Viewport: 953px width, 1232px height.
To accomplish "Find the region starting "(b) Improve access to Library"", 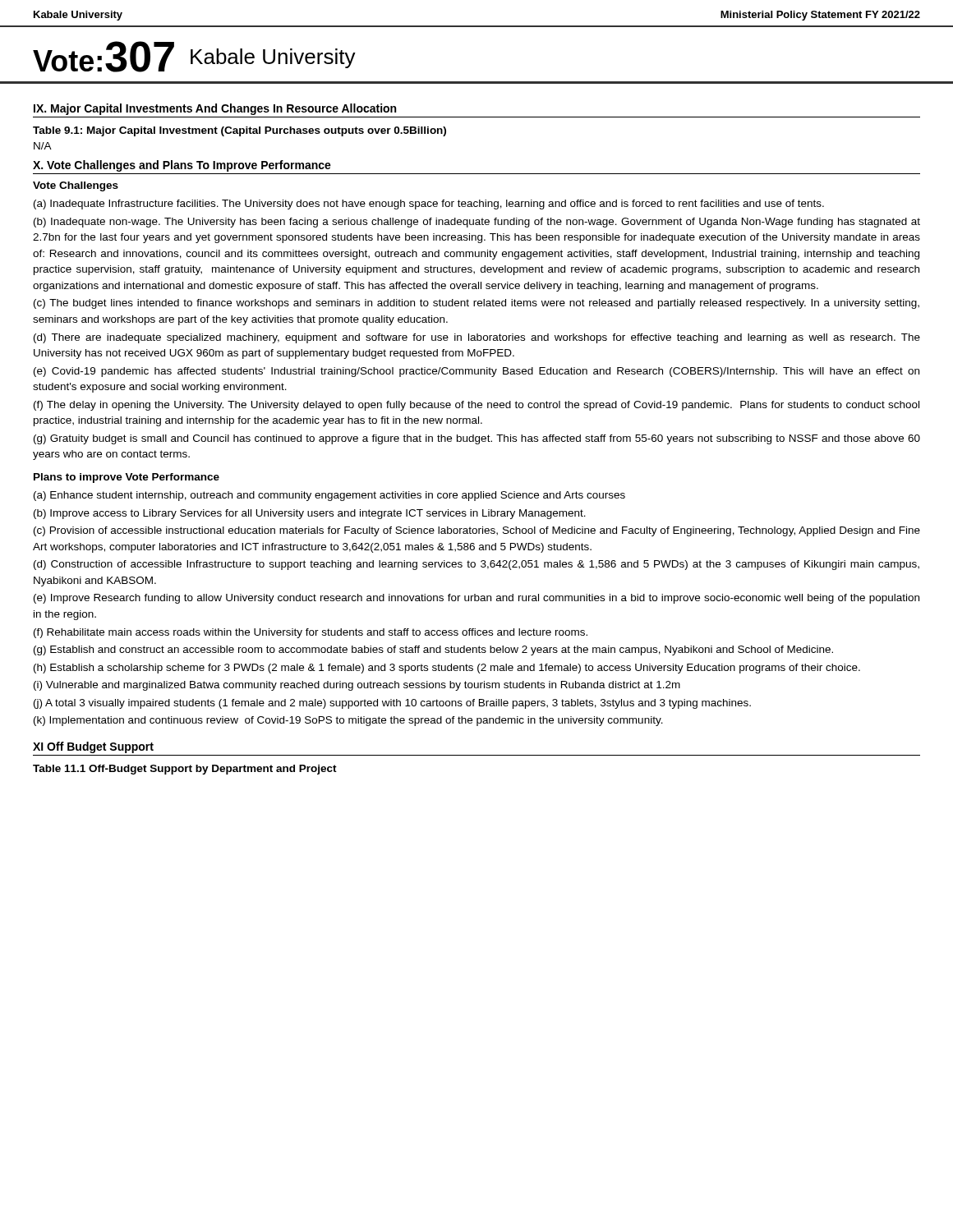I will [310, 513].
